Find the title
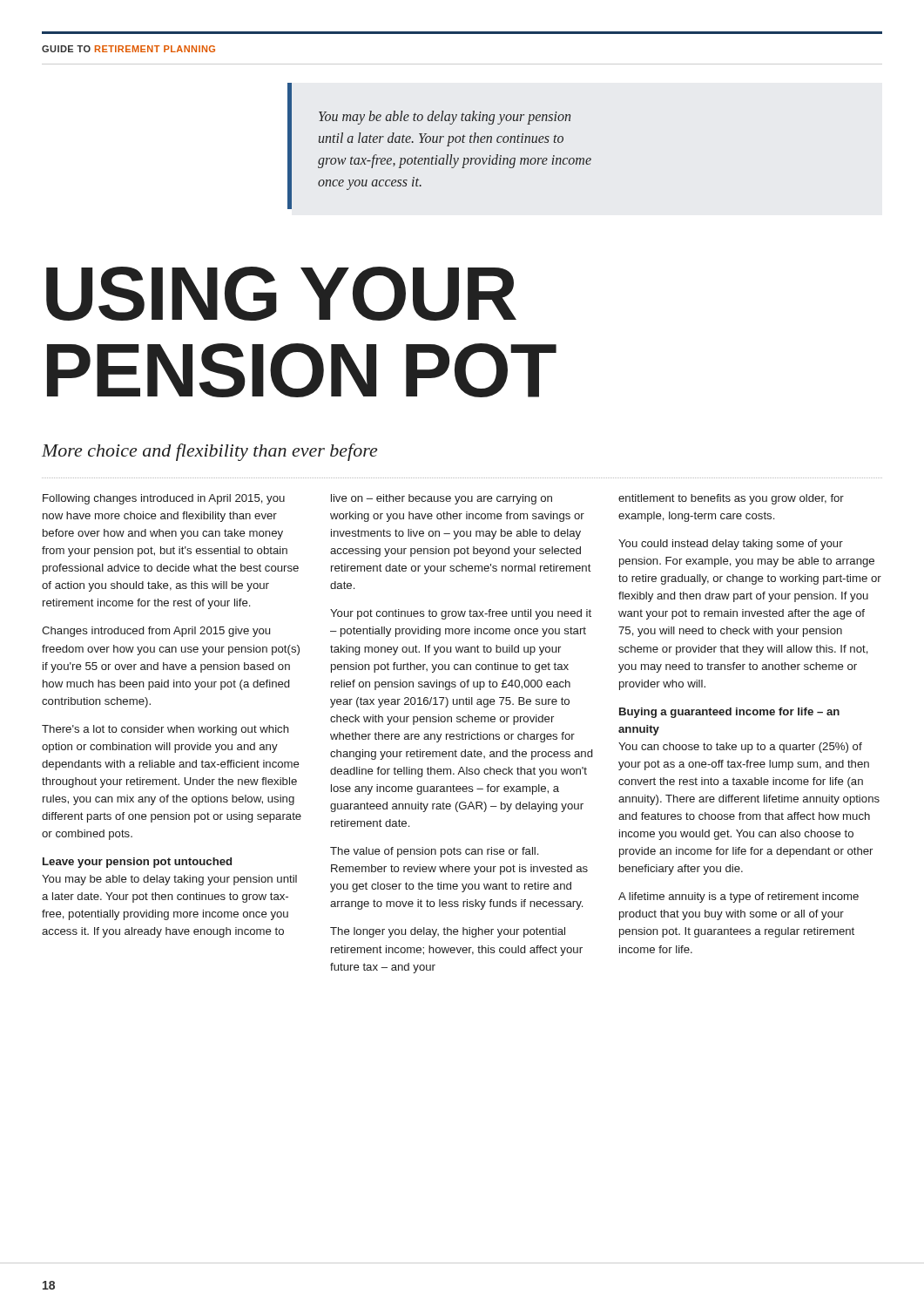This screenshot has width=924, height=1307. pos(462,332)
